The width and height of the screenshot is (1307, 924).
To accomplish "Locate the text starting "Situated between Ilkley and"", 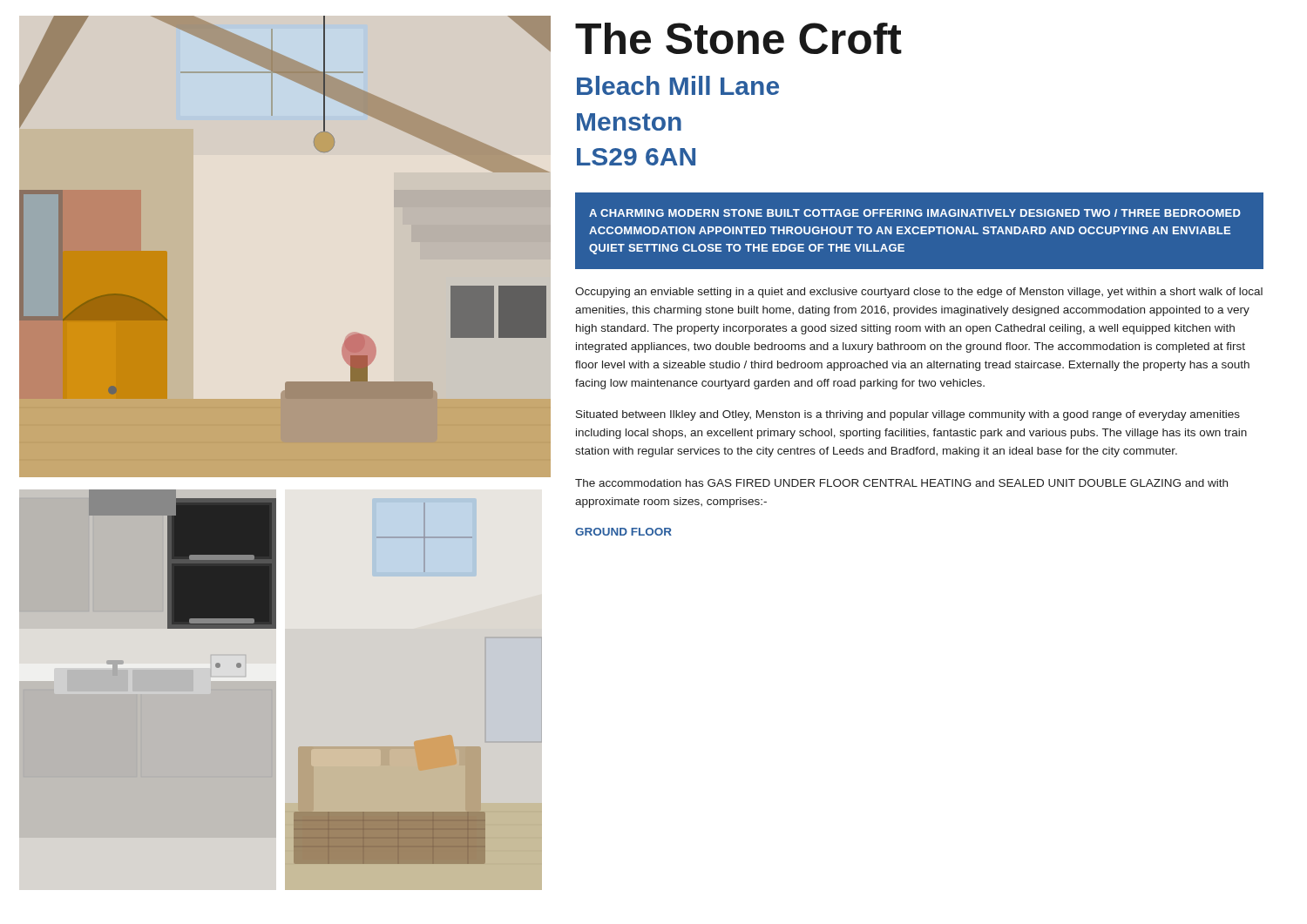I will pyautogui.click(x=911, y=433).
